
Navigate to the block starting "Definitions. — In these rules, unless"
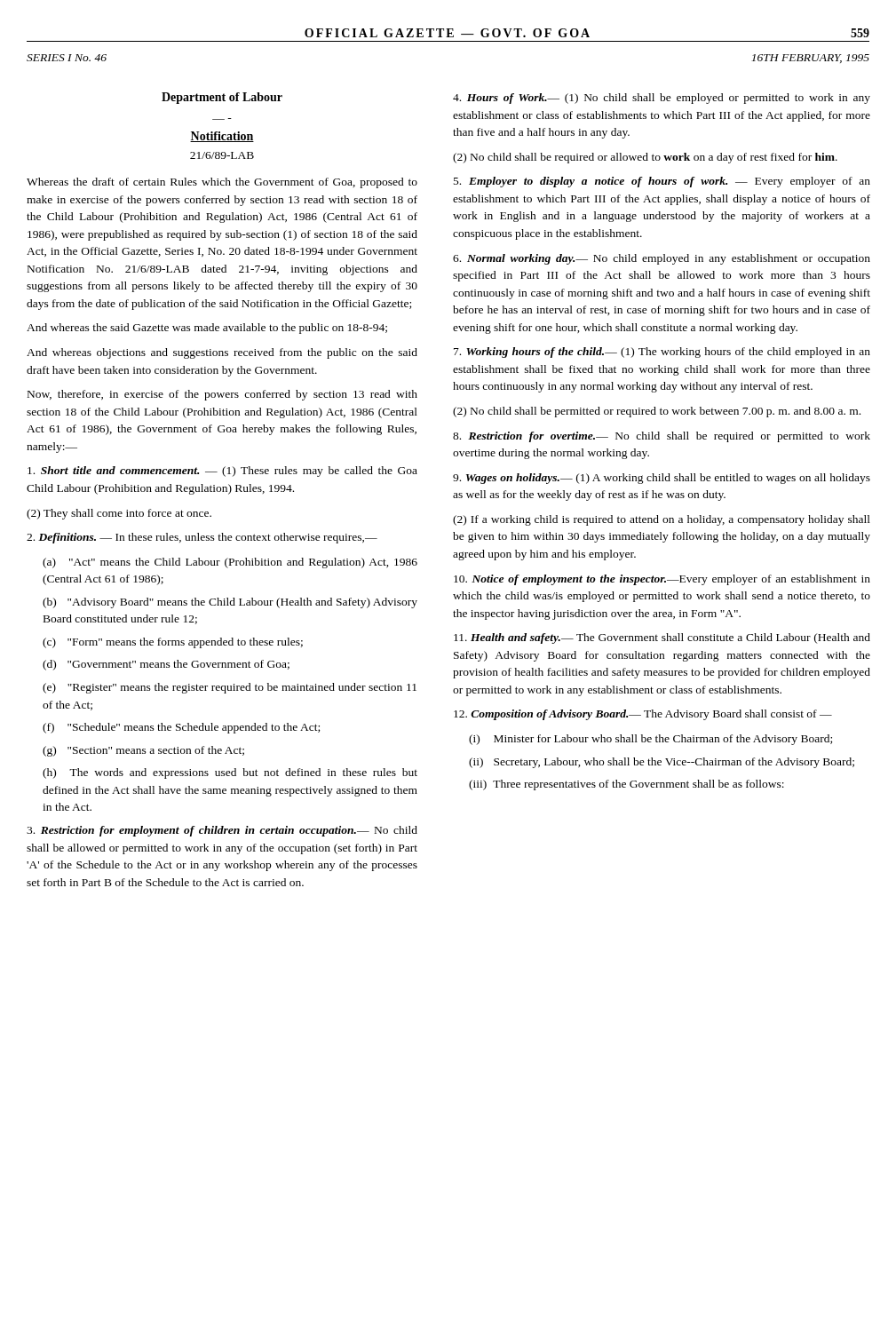[x=202, y=537]
